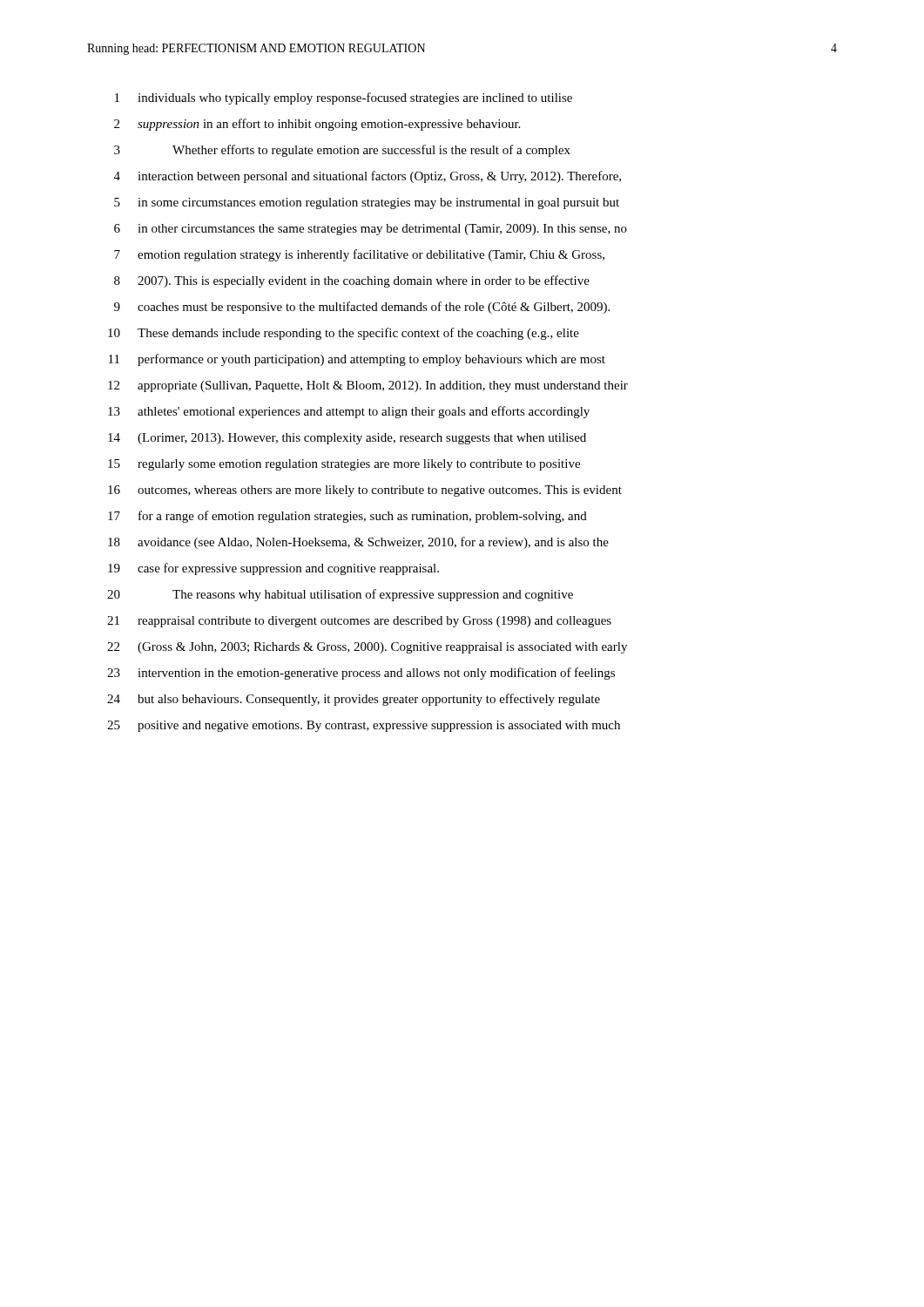The width and height of the screenshot is (924, 1307).
Task: Click on the text block that says "12 appropriate (Sullivan, Paquette, Holt & Bloom,"
Action: (x=462, y=386)
